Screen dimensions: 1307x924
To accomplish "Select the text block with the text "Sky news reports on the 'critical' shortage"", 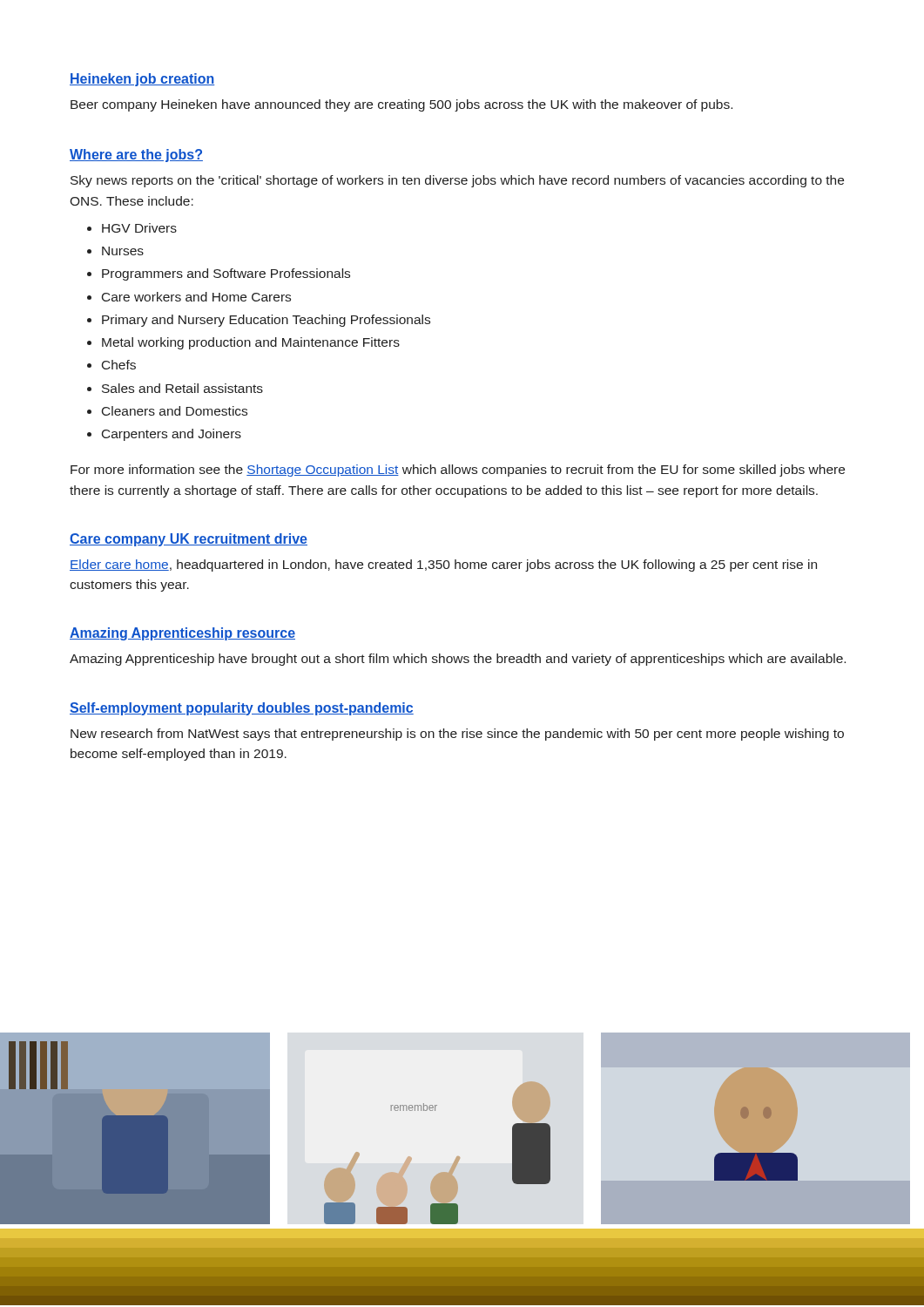I will click(x=457, y=190).
